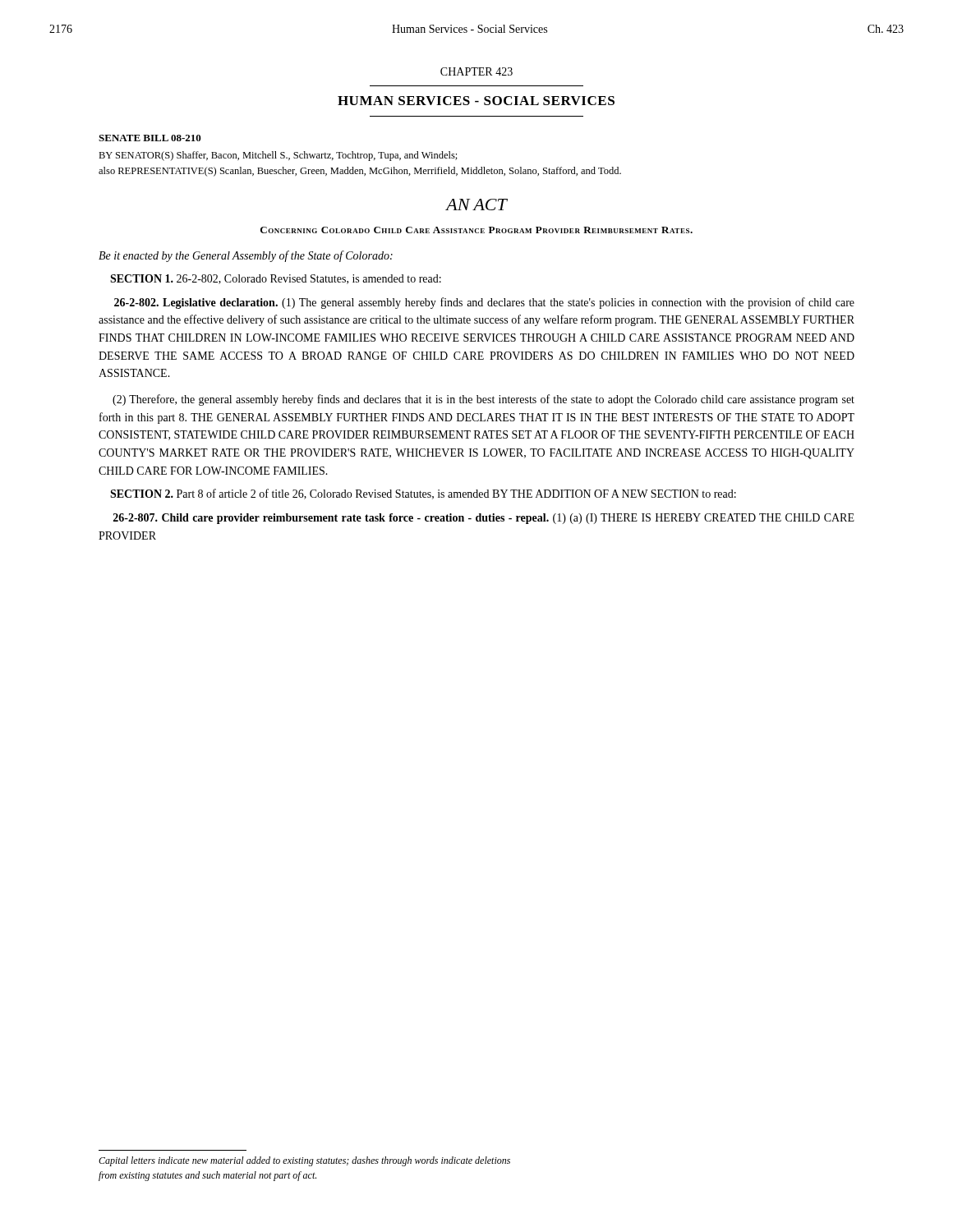Where is the passage that starts "26-2-802. Legislative declaration. (1) The general assembly hereby"?
Viewport: 953px width, 1232px height.
pos(476,338)
